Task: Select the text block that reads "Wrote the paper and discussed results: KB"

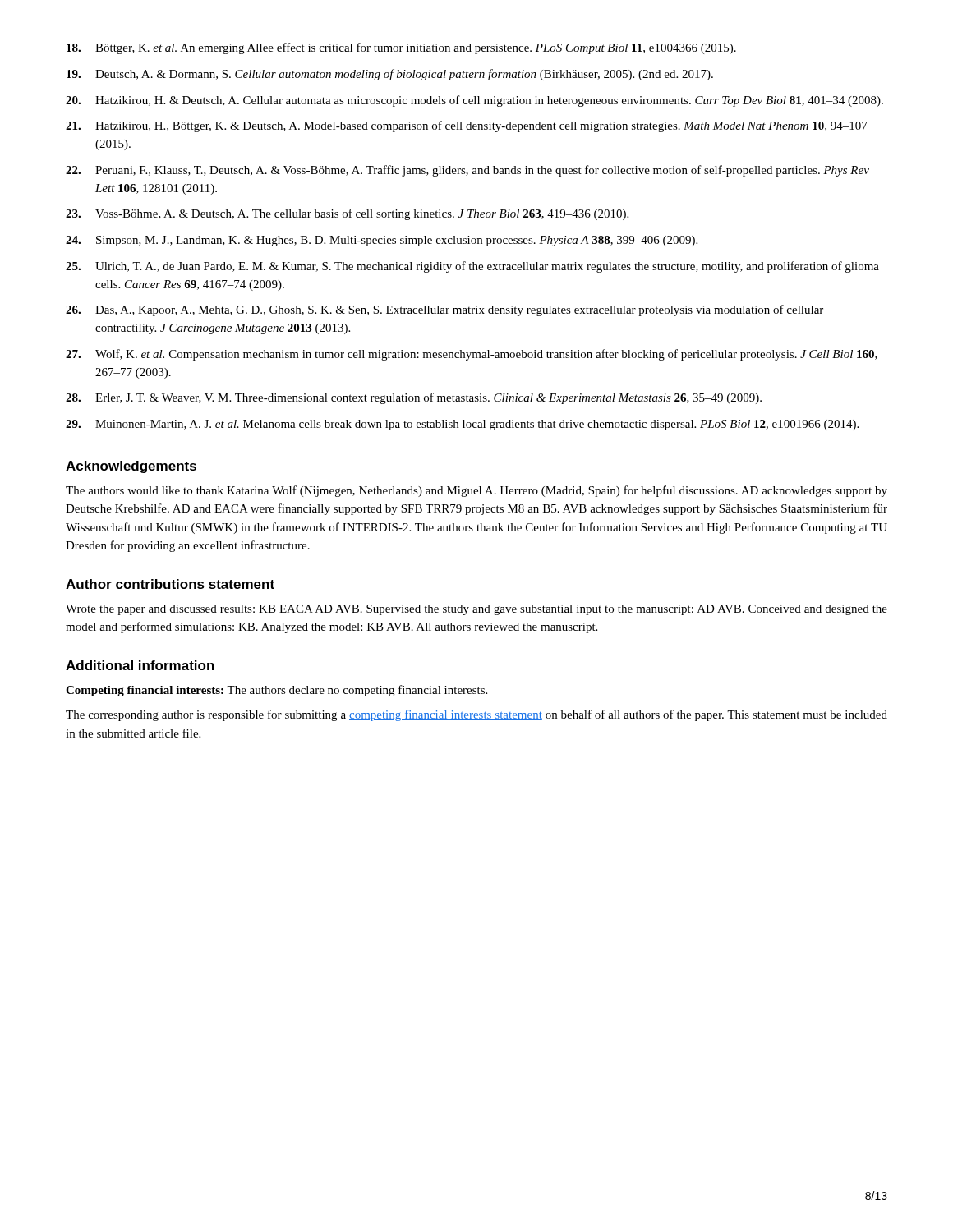Action: coord(476,618)
